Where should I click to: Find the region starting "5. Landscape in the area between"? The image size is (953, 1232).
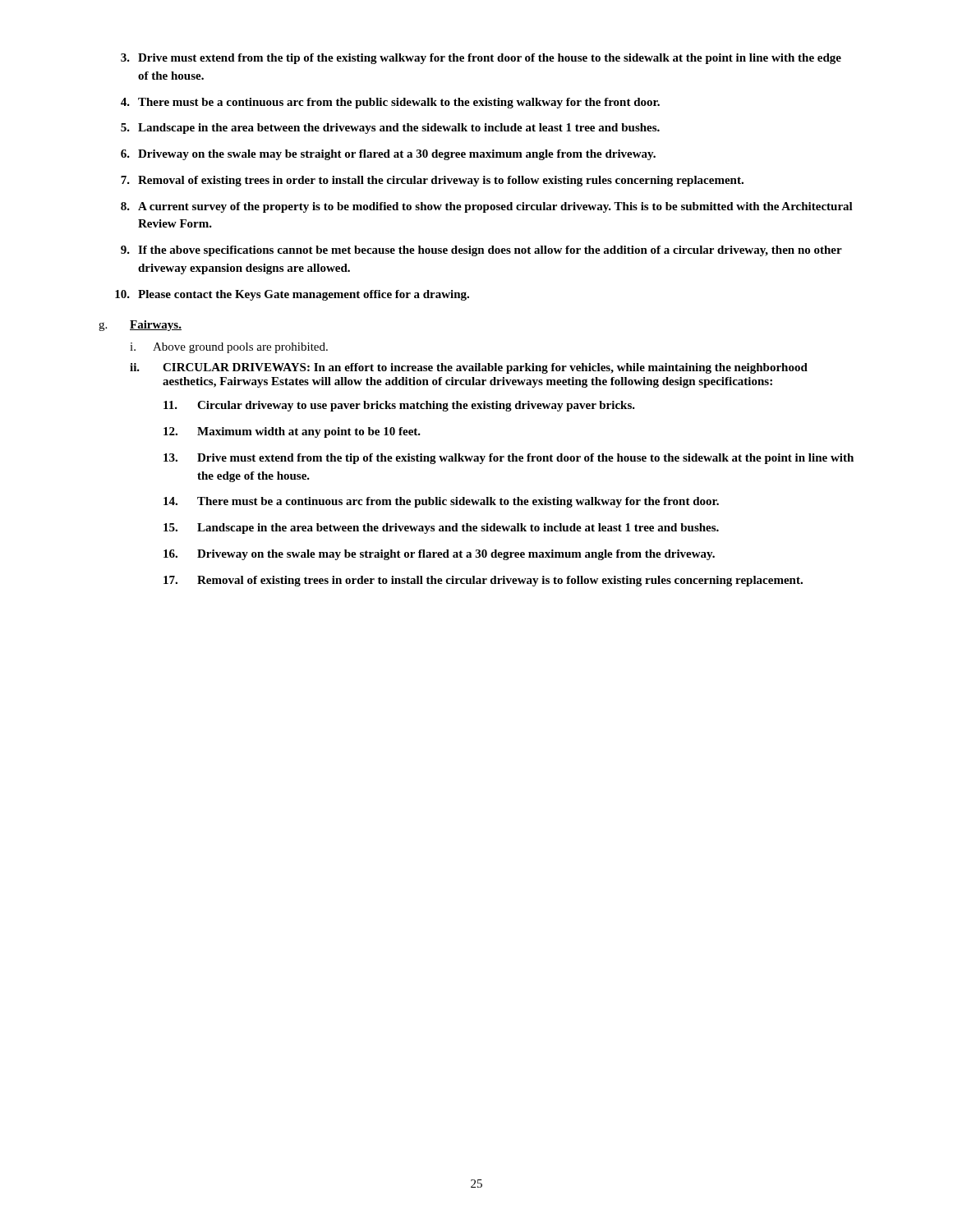click(x=379, y=128)
